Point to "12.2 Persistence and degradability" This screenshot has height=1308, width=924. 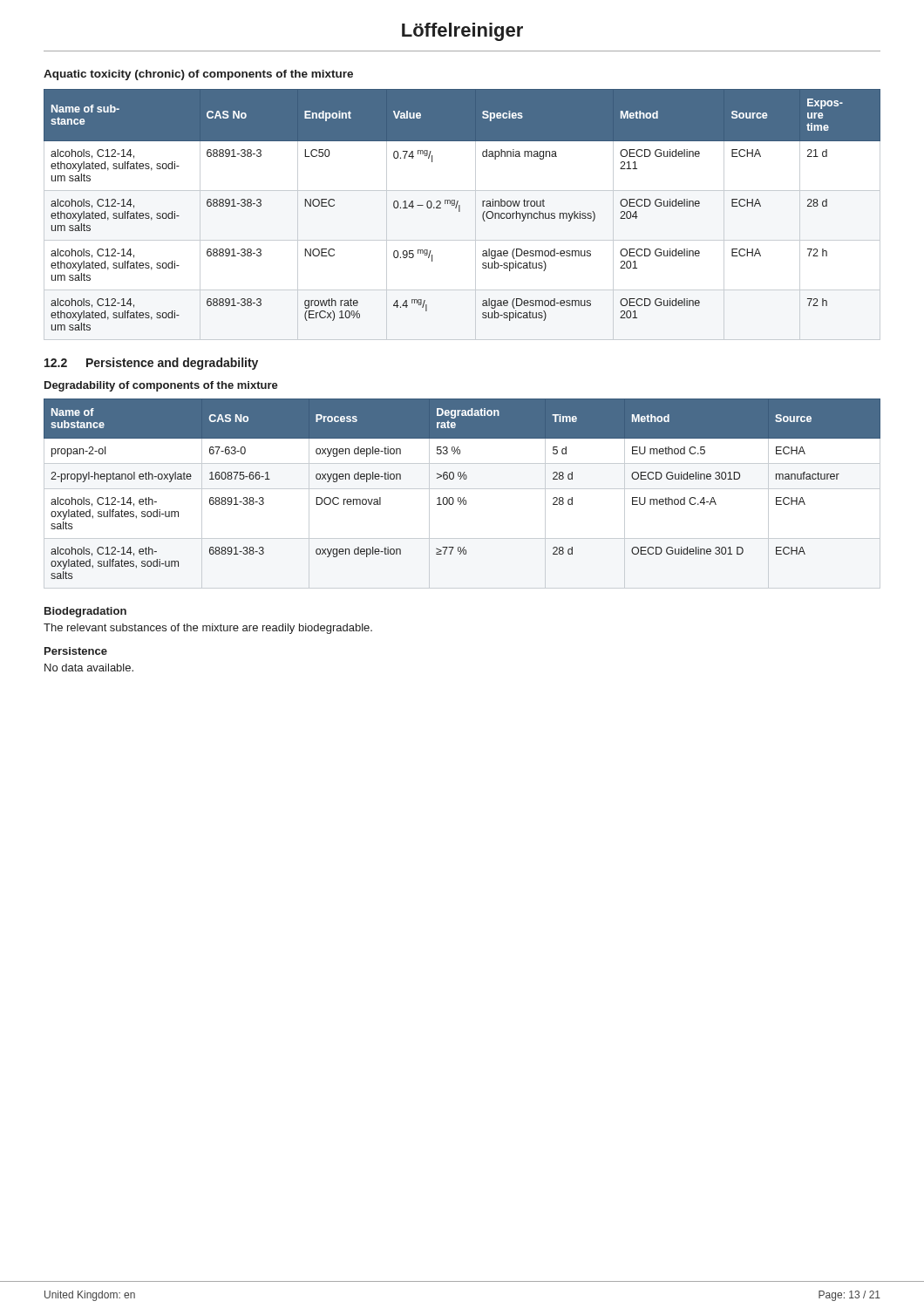(x=151, y=363)
